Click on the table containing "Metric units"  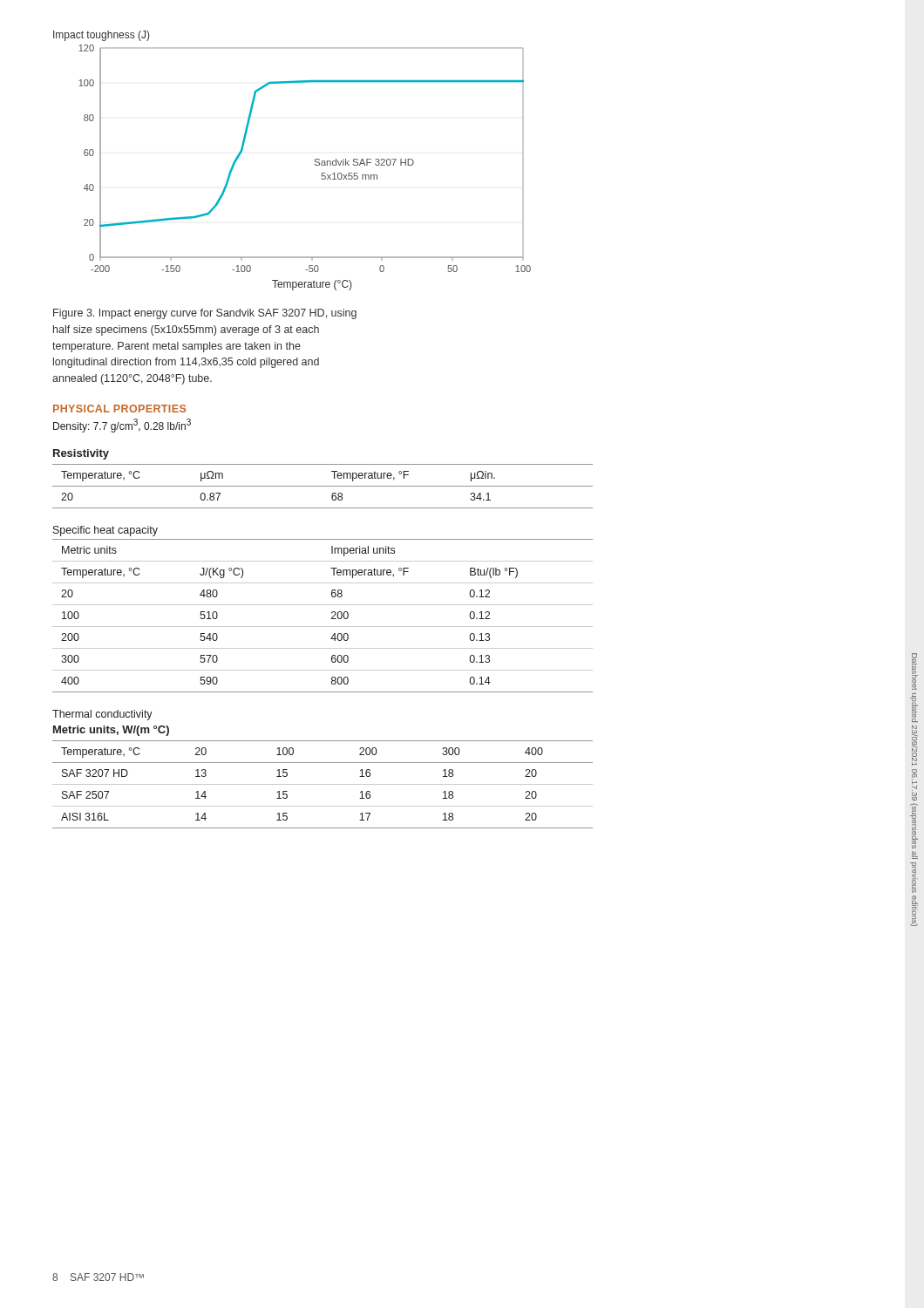click(357, 615)
